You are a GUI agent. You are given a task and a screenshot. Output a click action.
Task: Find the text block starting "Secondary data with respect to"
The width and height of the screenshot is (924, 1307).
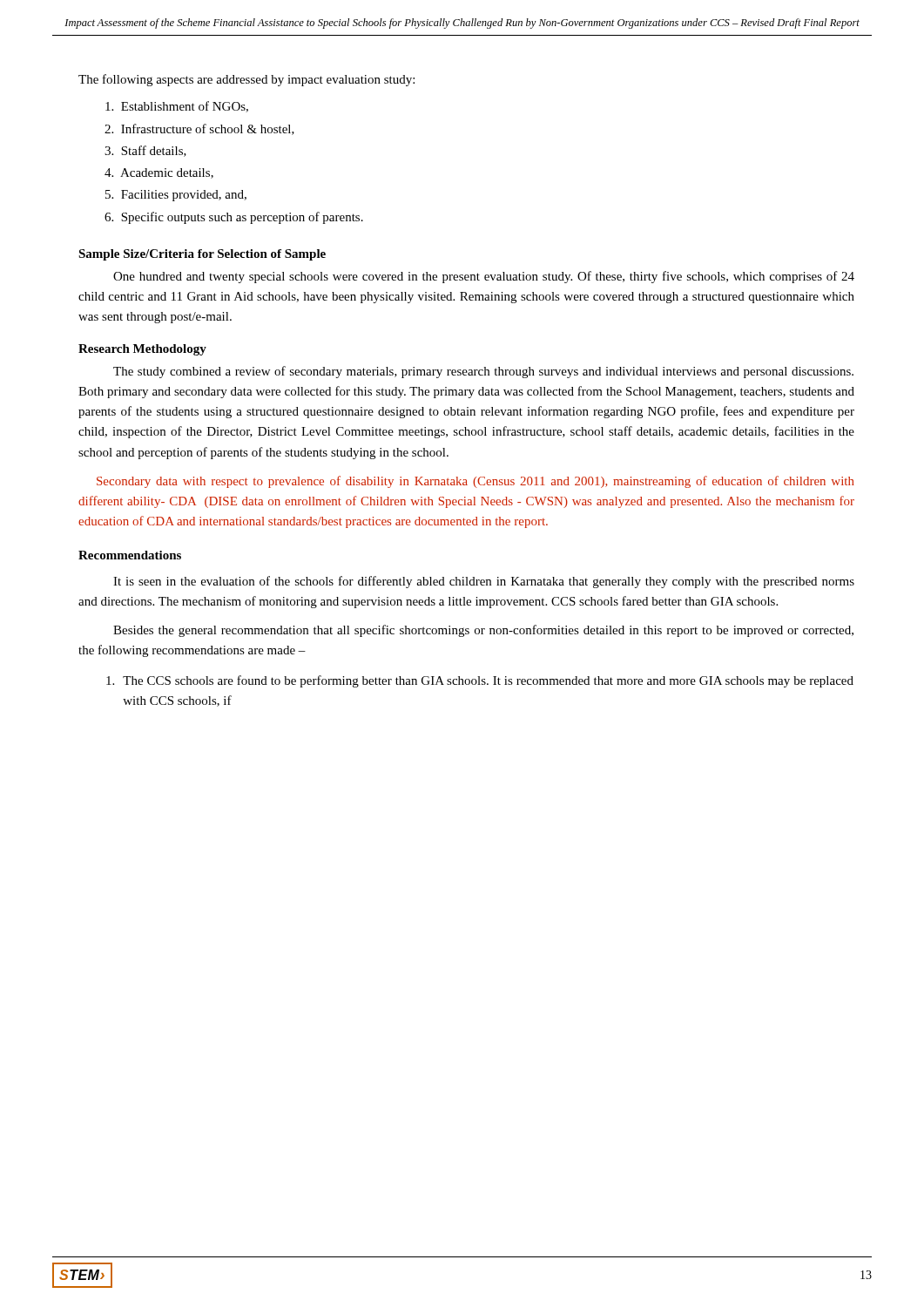pyautogui.click(x=466, y=502)
